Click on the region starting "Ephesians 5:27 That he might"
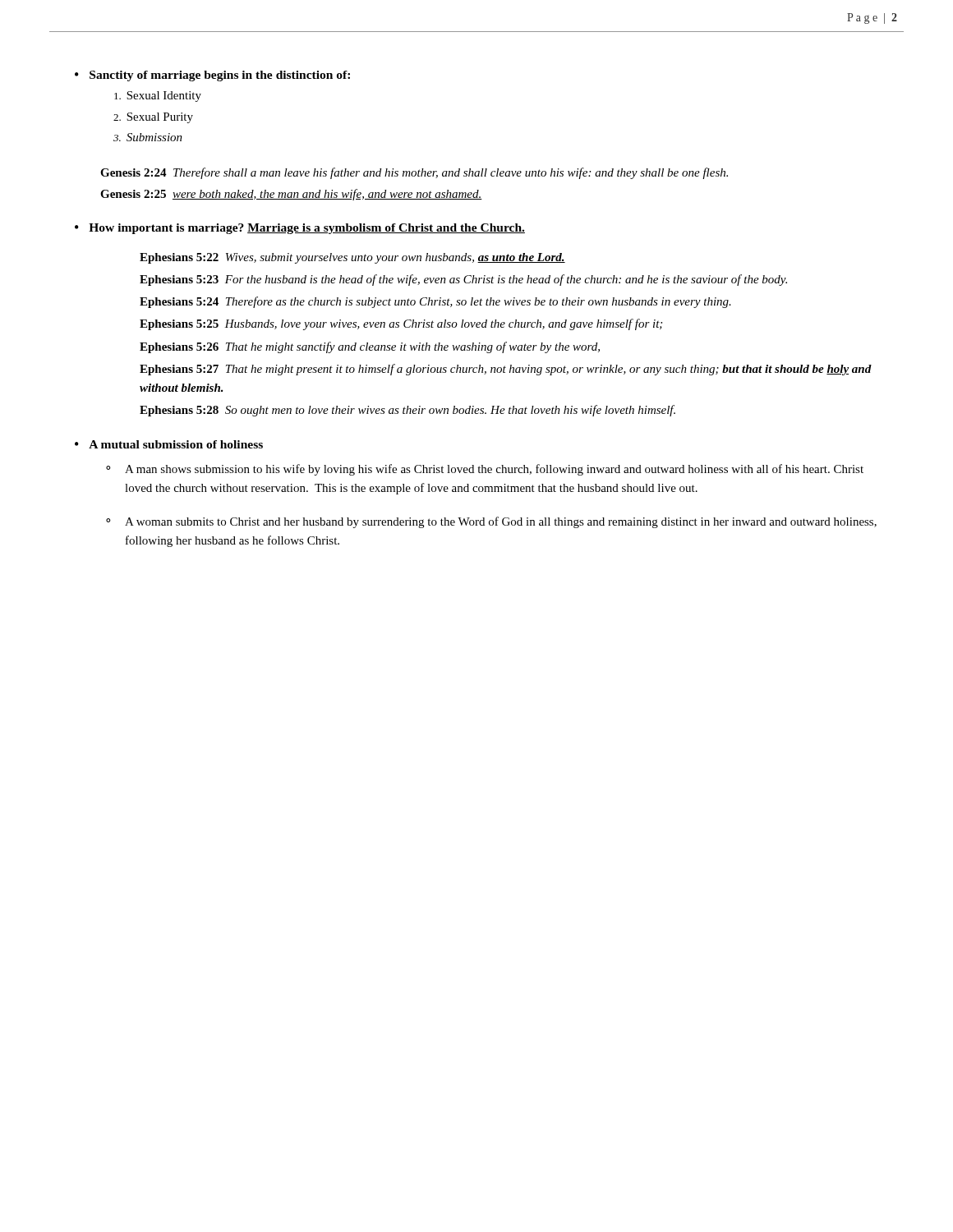 coord(505,378)
